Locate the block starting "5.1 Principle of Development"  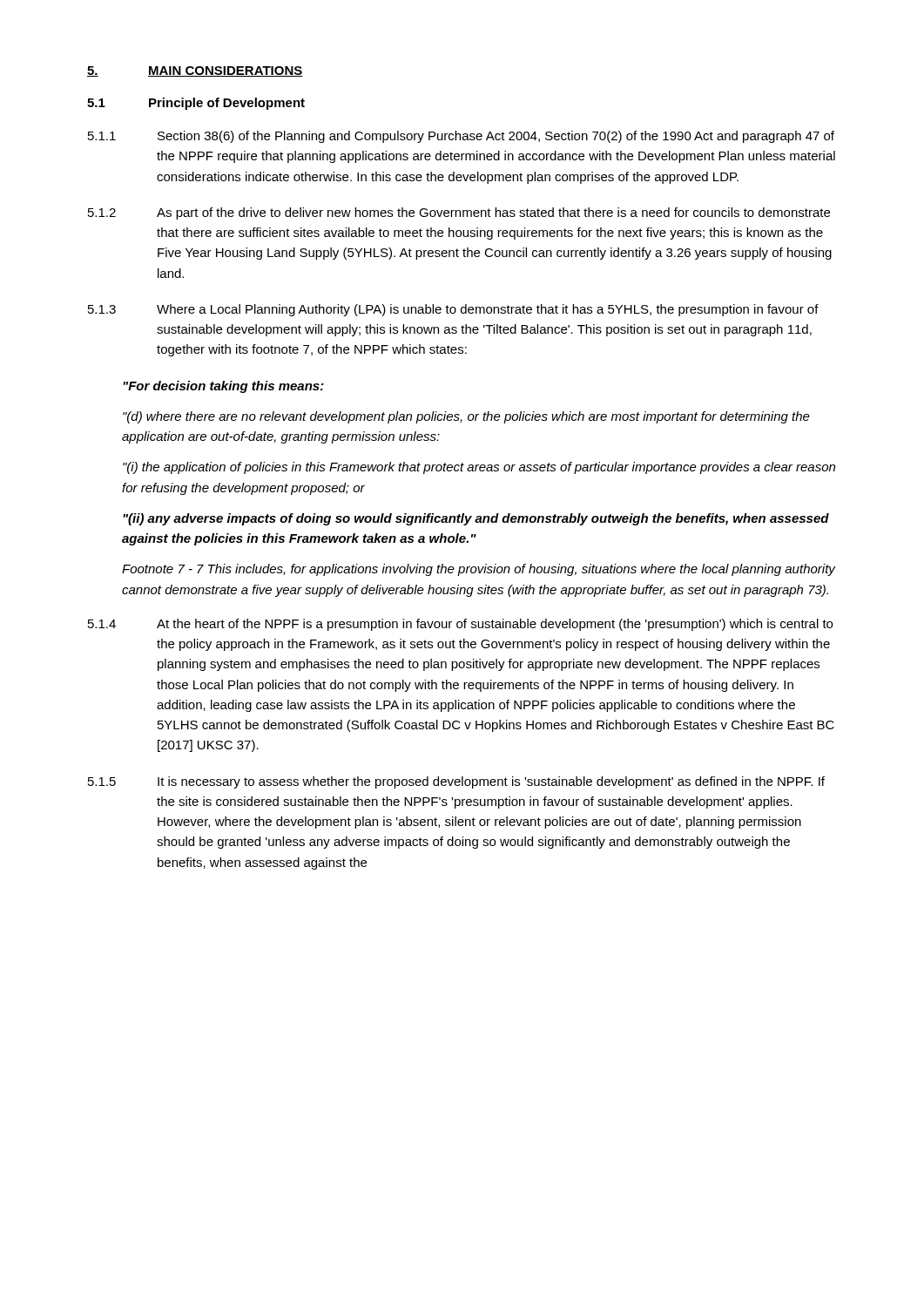pyautogui.click(x=196, y=102)
